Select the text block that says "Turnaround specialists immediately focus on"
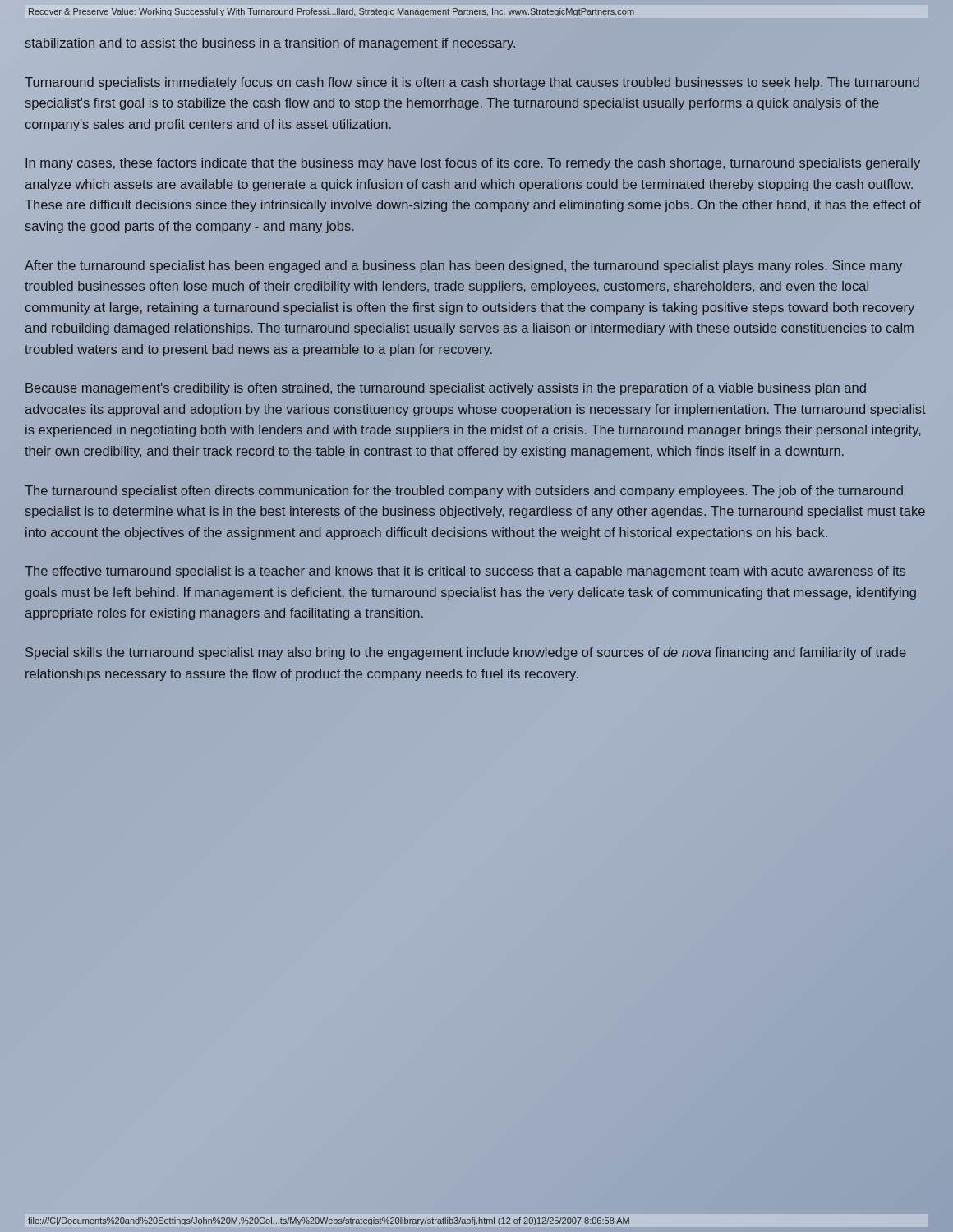953x1232 pixels. tap(472, 103)
